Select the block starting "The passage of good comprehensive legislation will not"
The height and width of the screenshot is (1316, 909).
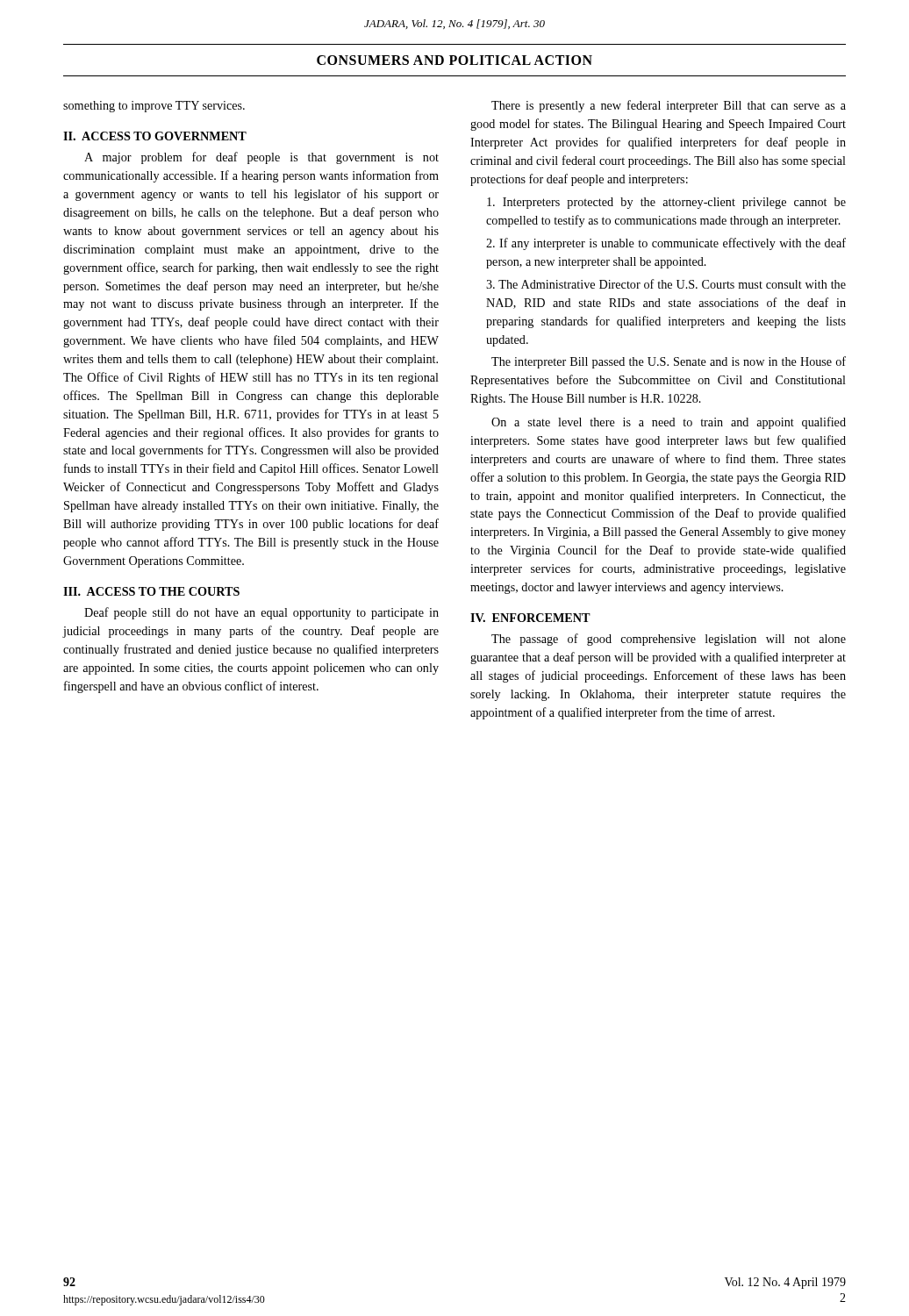tap(658, 676)
